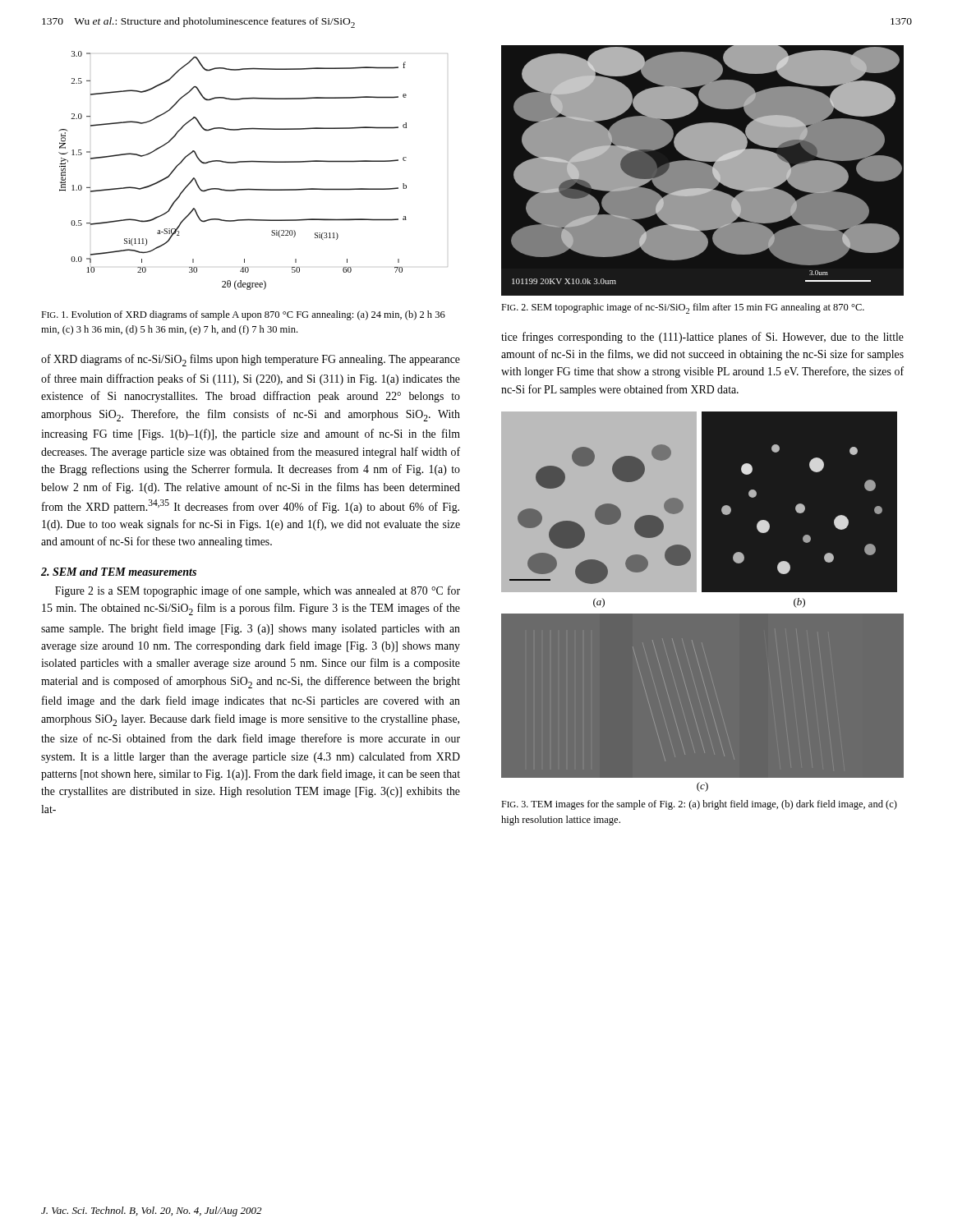Find the text block starting "2. SEM and TEM measurements"
Viewport: 953px width, 1232px height.
pos(119,572)
